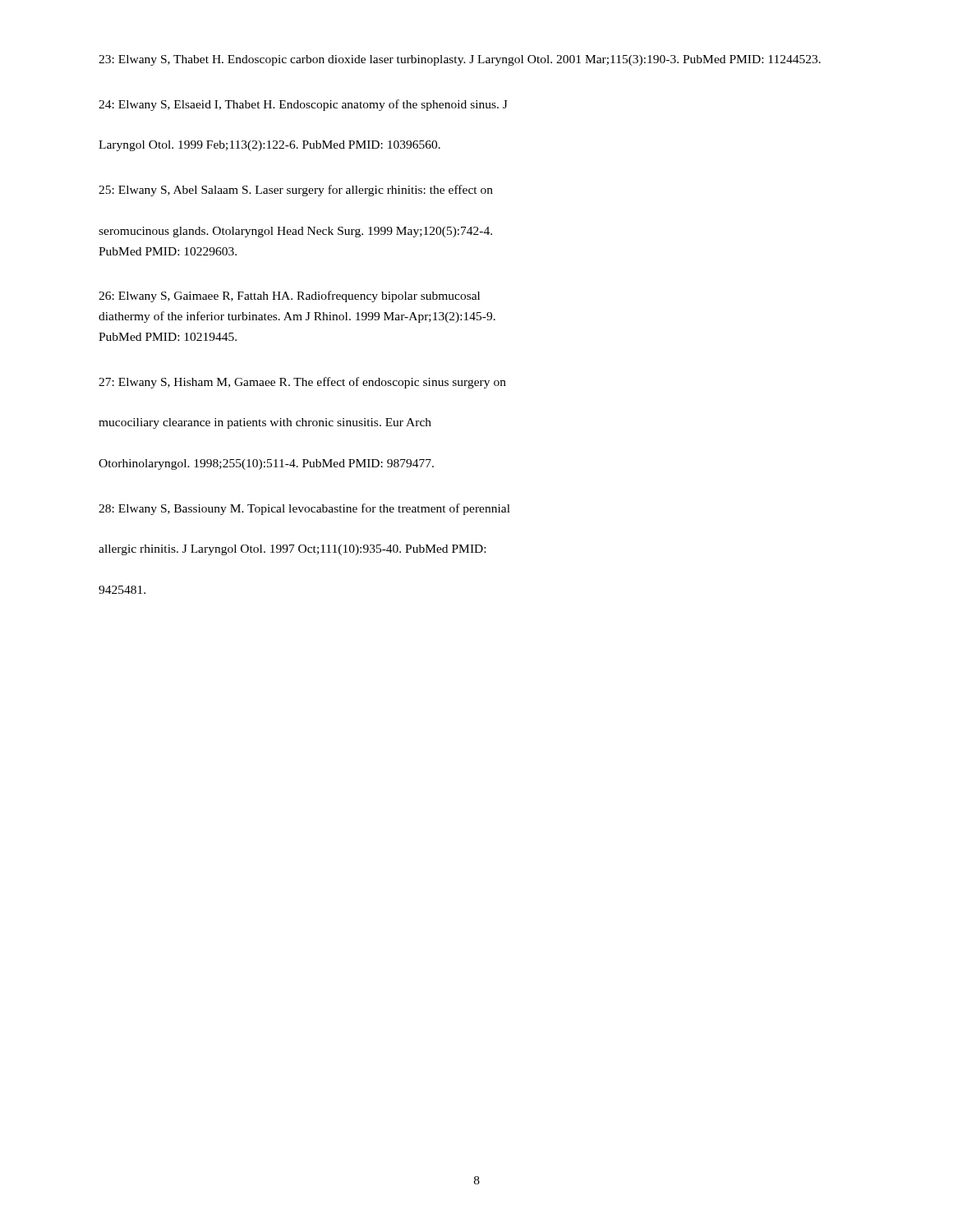Select the block starting "28: Elwany S, Bassiouny M. Topical levocabastine for"
This screenshot has width=953, height=1232.
click(304, 549)
